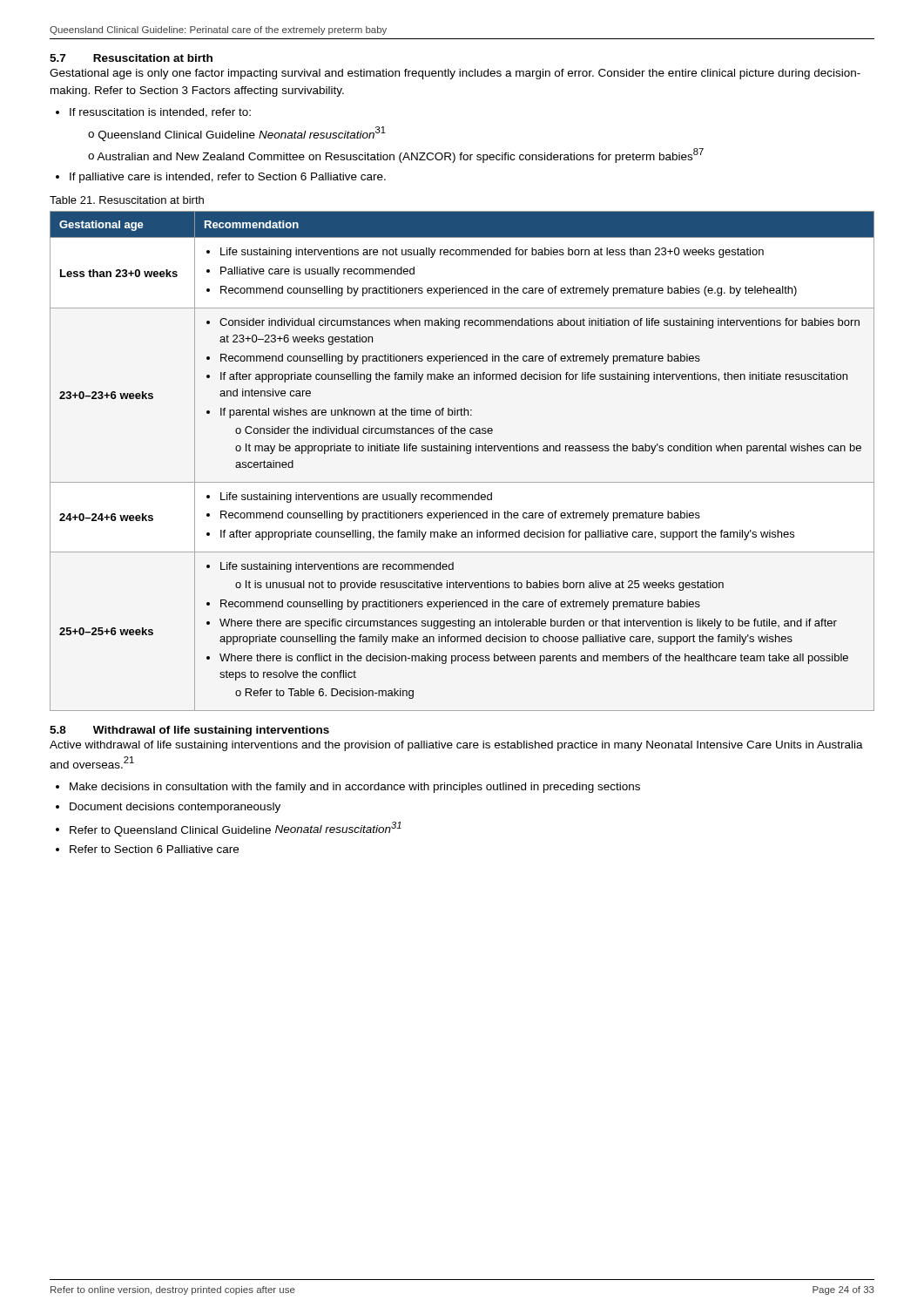
Task: Find the list item that reads "Make decisions in consultation"
Action: click(348, 788)
